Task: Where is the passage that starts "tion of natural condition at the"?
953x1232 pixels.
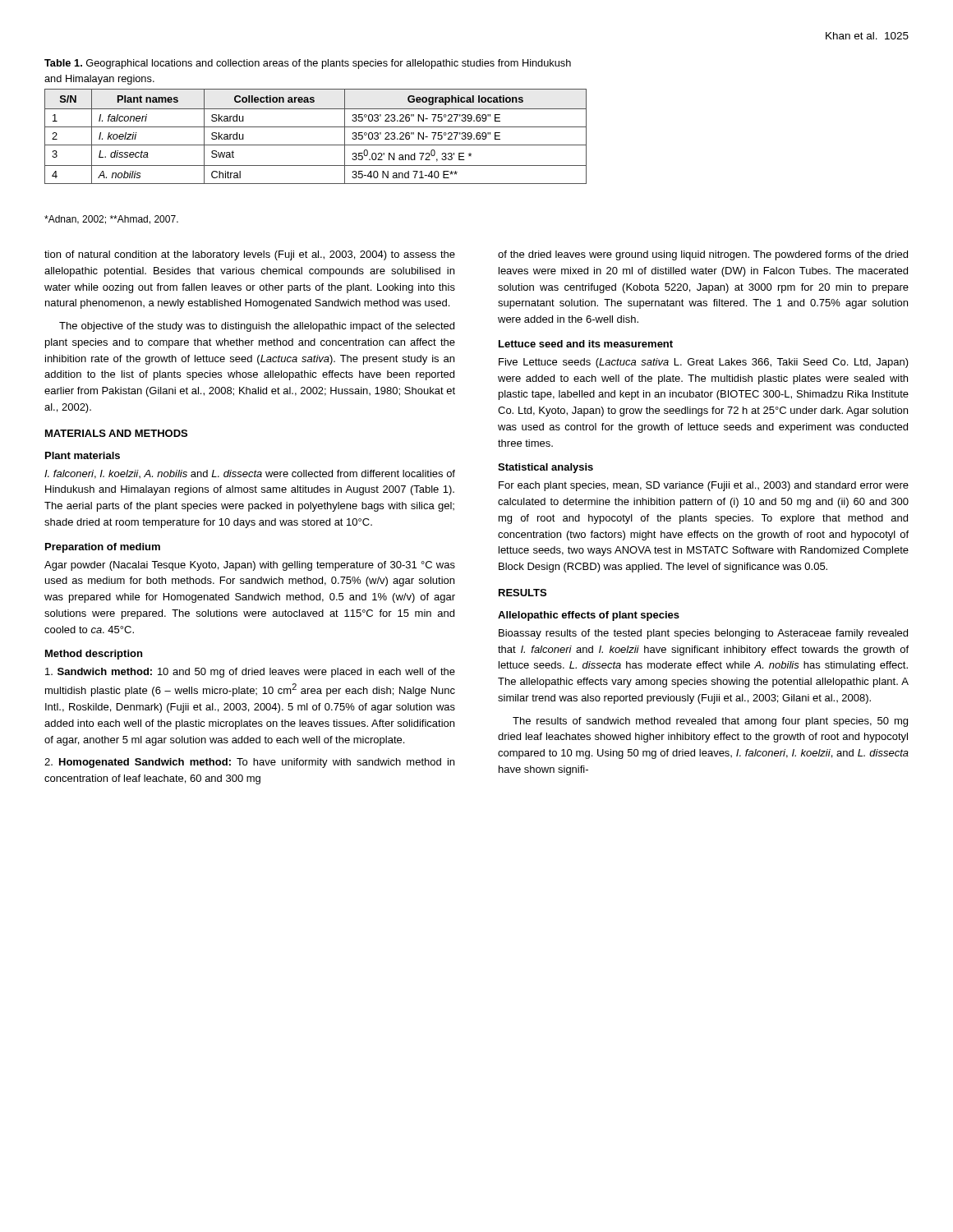Action: [250, 331]
